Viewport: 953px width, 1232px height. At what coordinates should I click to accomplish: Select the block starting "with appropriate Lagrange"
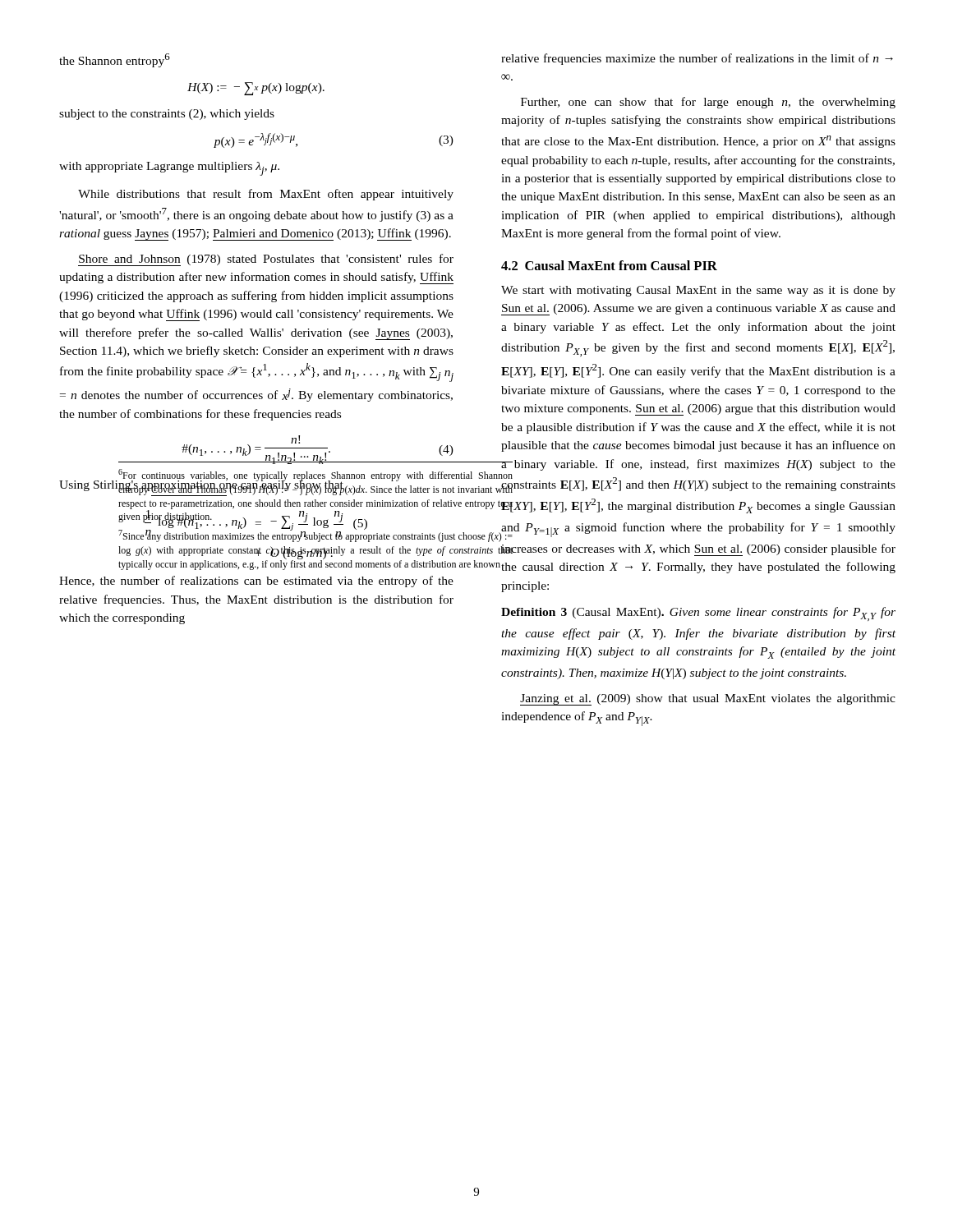pos(256,168)
